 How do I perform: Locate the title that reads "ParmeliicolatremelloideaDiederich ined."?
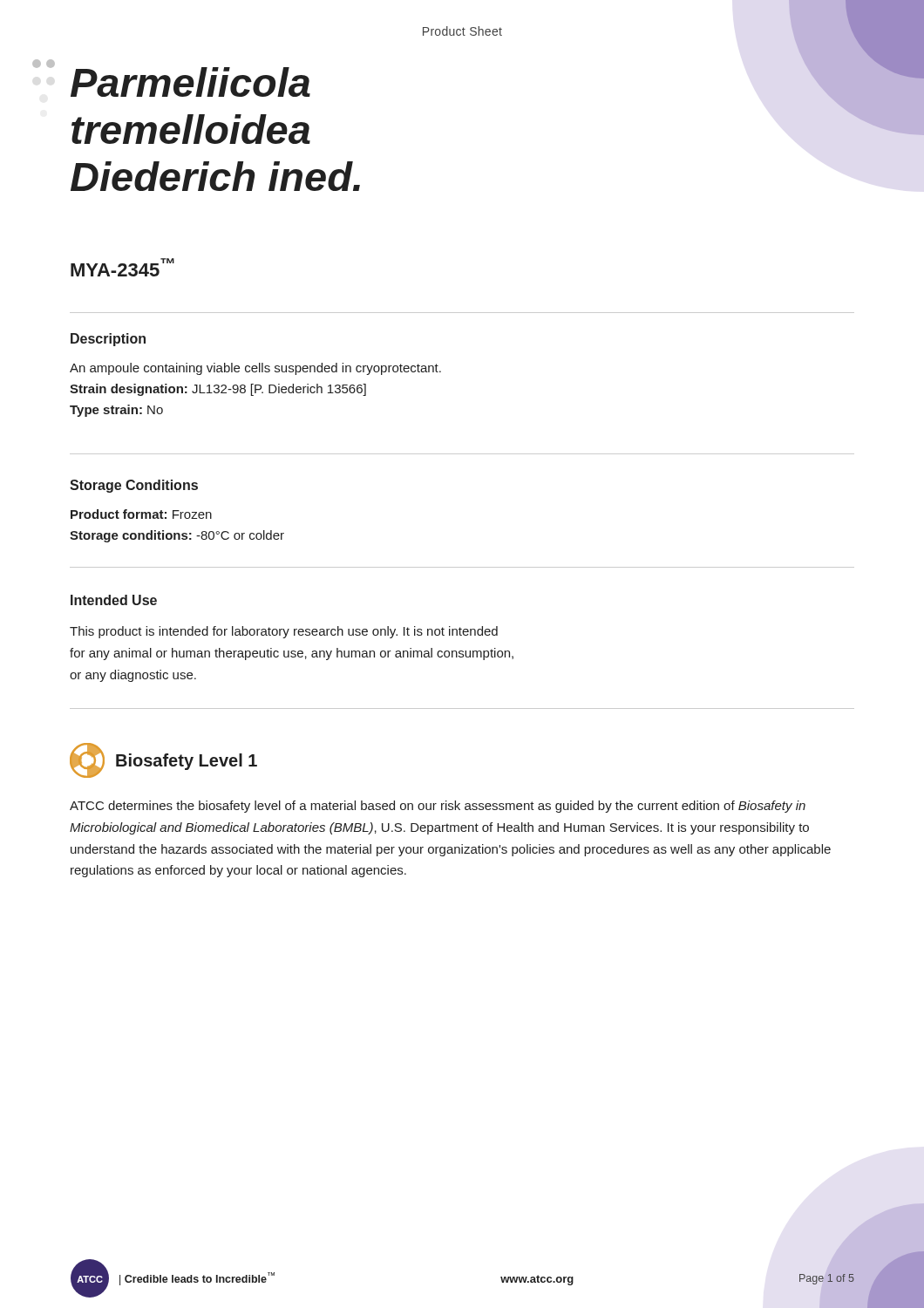click(x=262, y=130)
